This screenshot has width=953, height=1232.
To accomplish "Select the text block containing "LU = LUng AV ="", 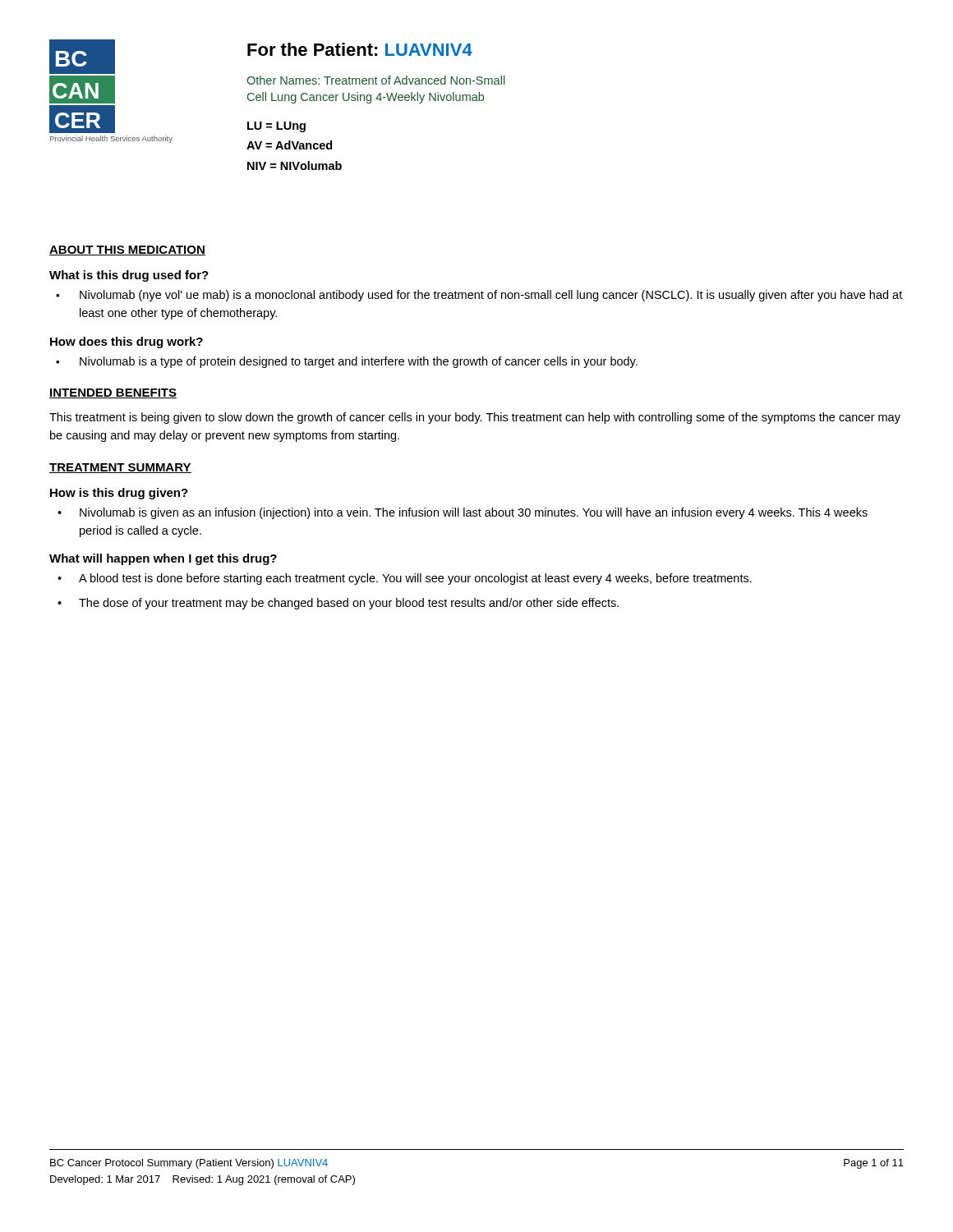I will click(294, 146).
